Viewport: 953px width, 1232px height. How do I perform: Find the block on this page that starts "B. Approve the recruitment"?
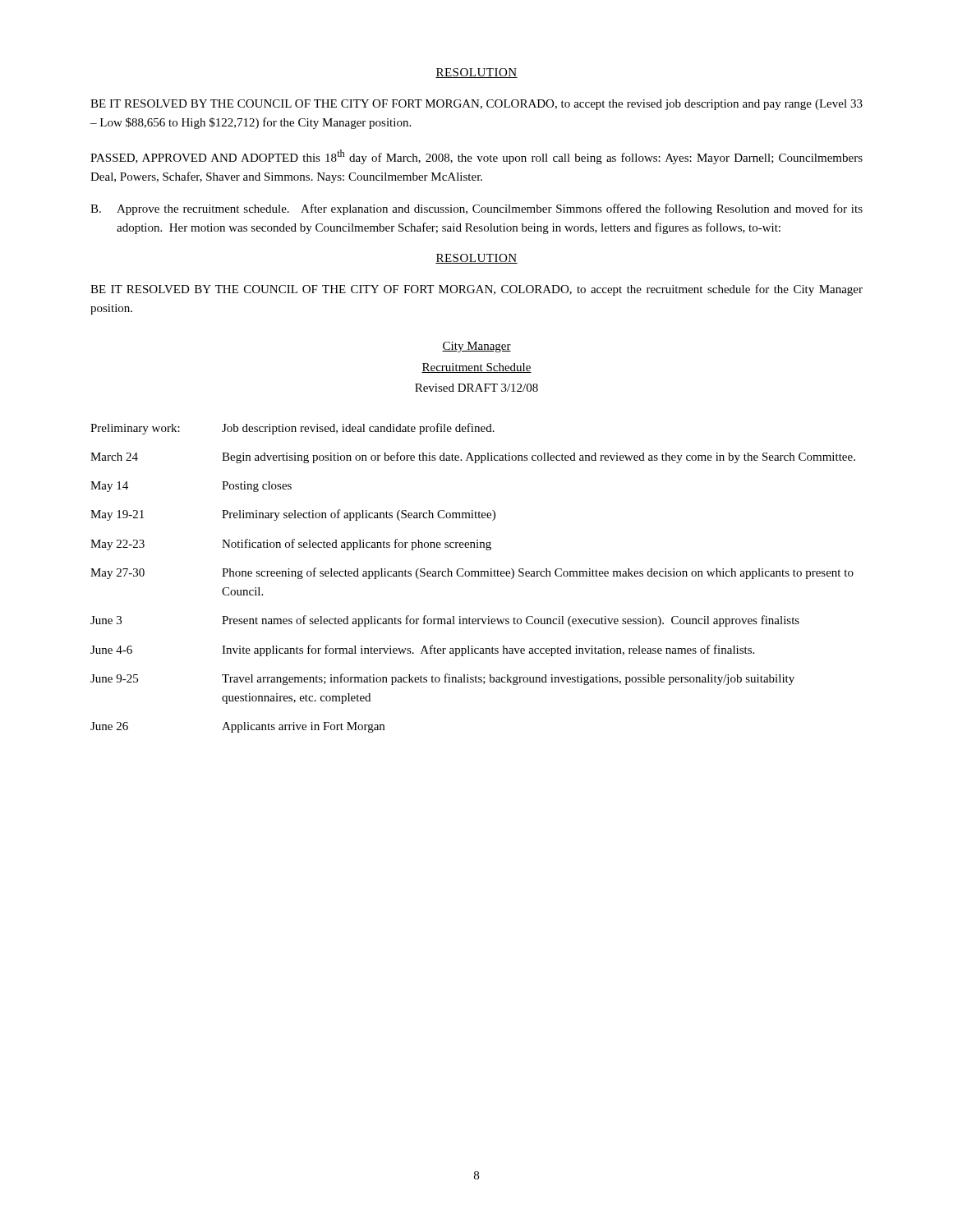(476, 219)
